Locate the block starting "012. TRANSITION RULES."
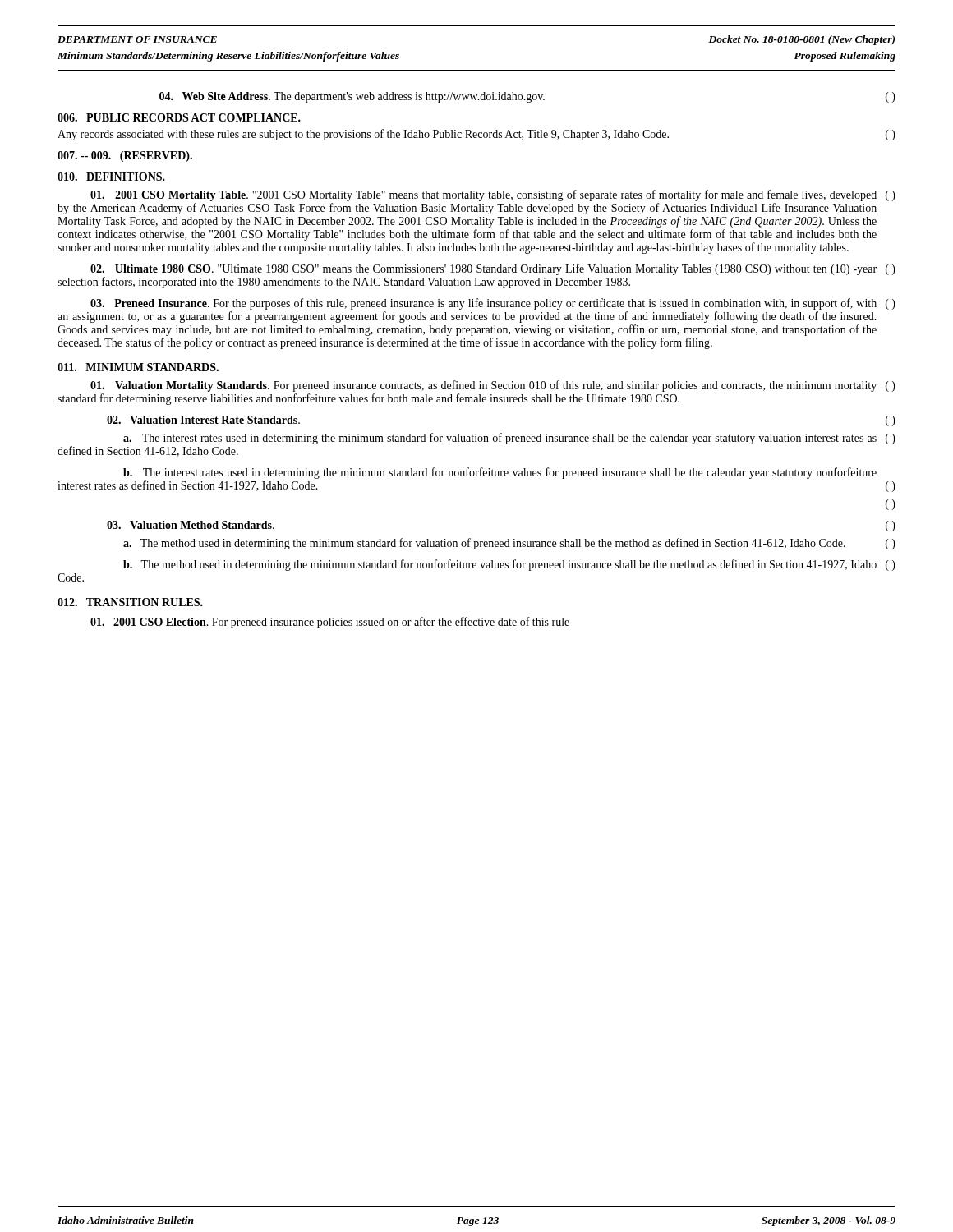 click(130, 602)
